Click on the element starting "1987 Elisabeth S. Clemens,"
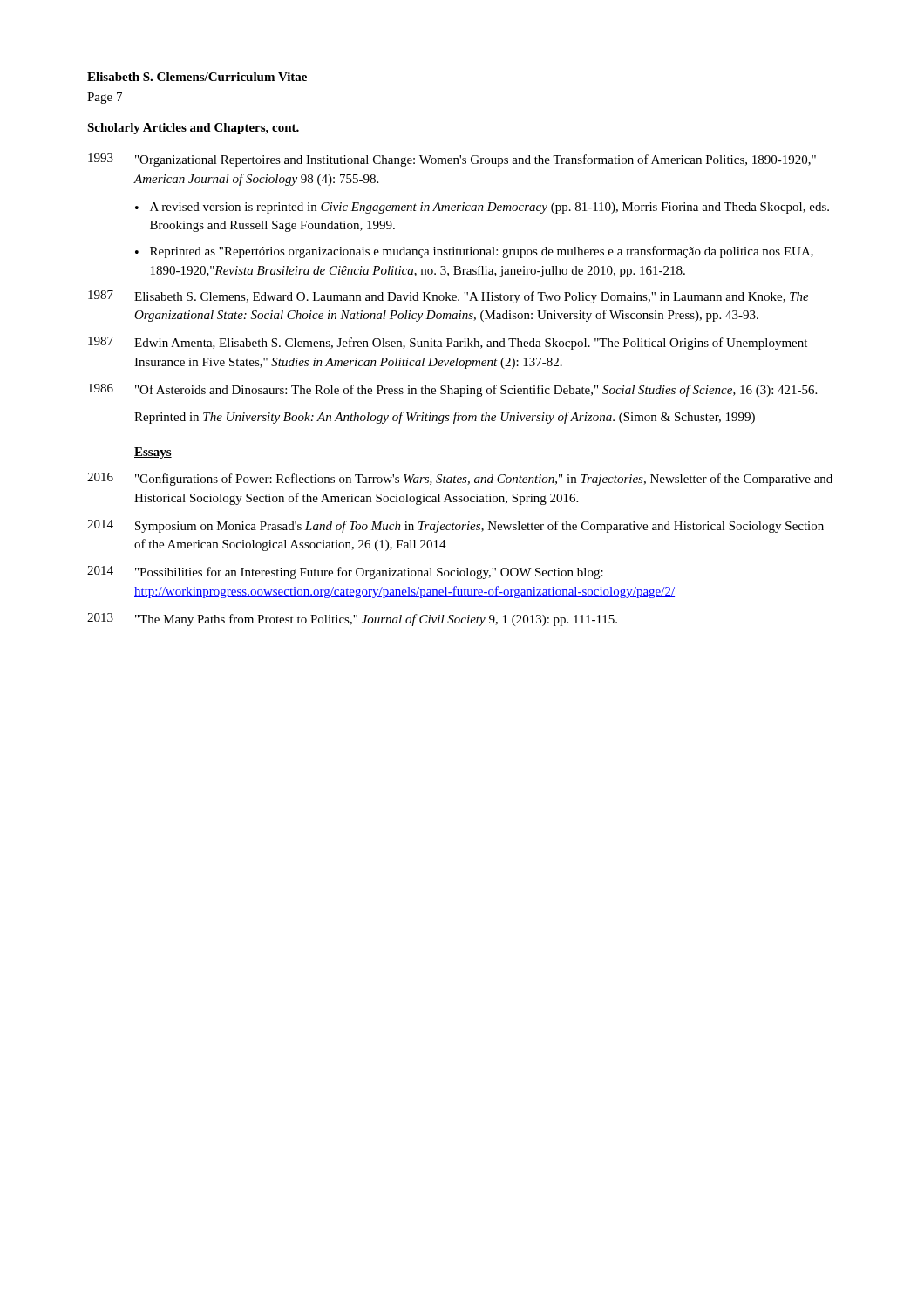Screen dimensions: 1308x924 [462, 306]
